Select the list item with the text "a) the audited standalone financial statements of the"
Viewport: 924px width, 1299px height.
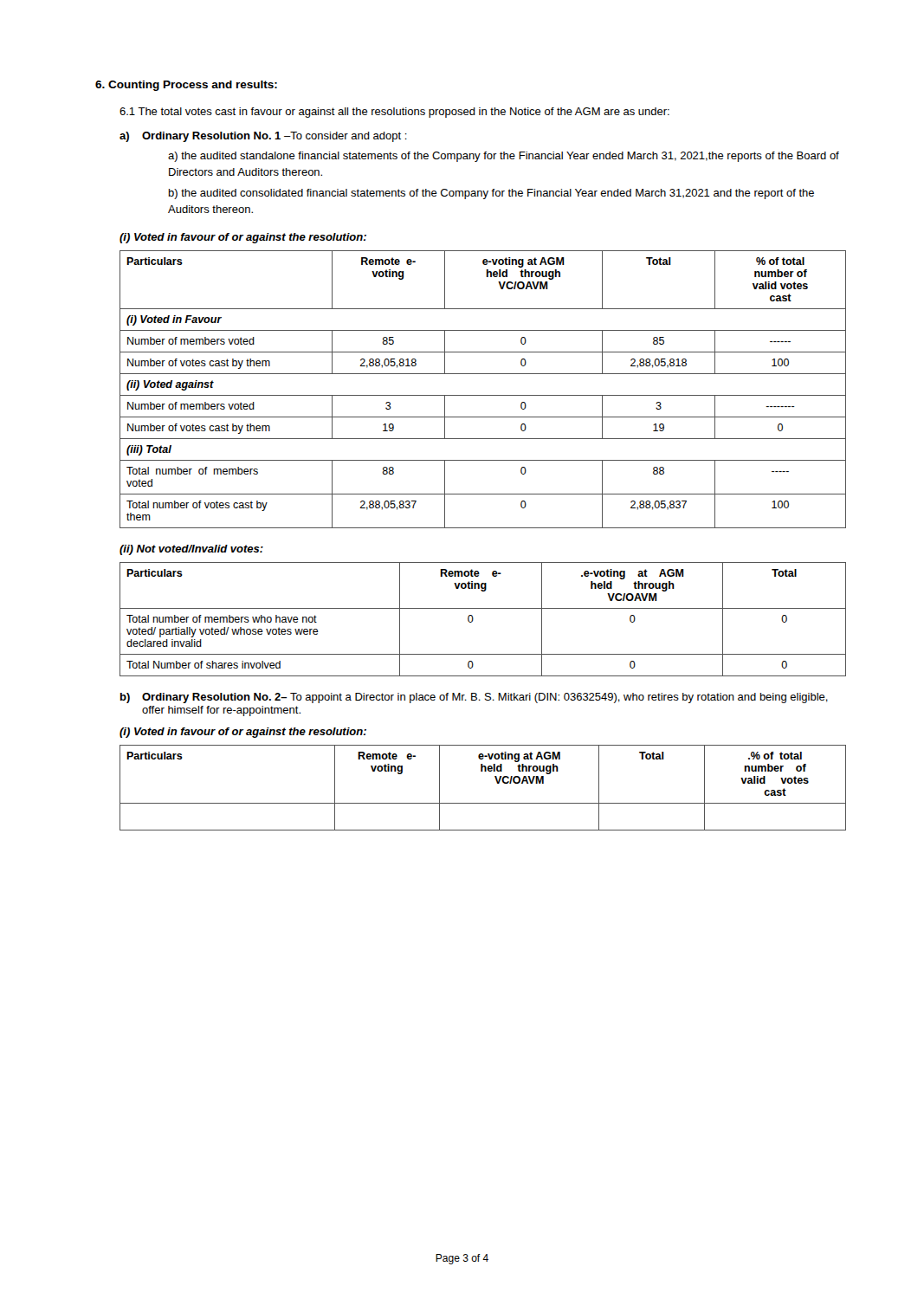point(503,163)
